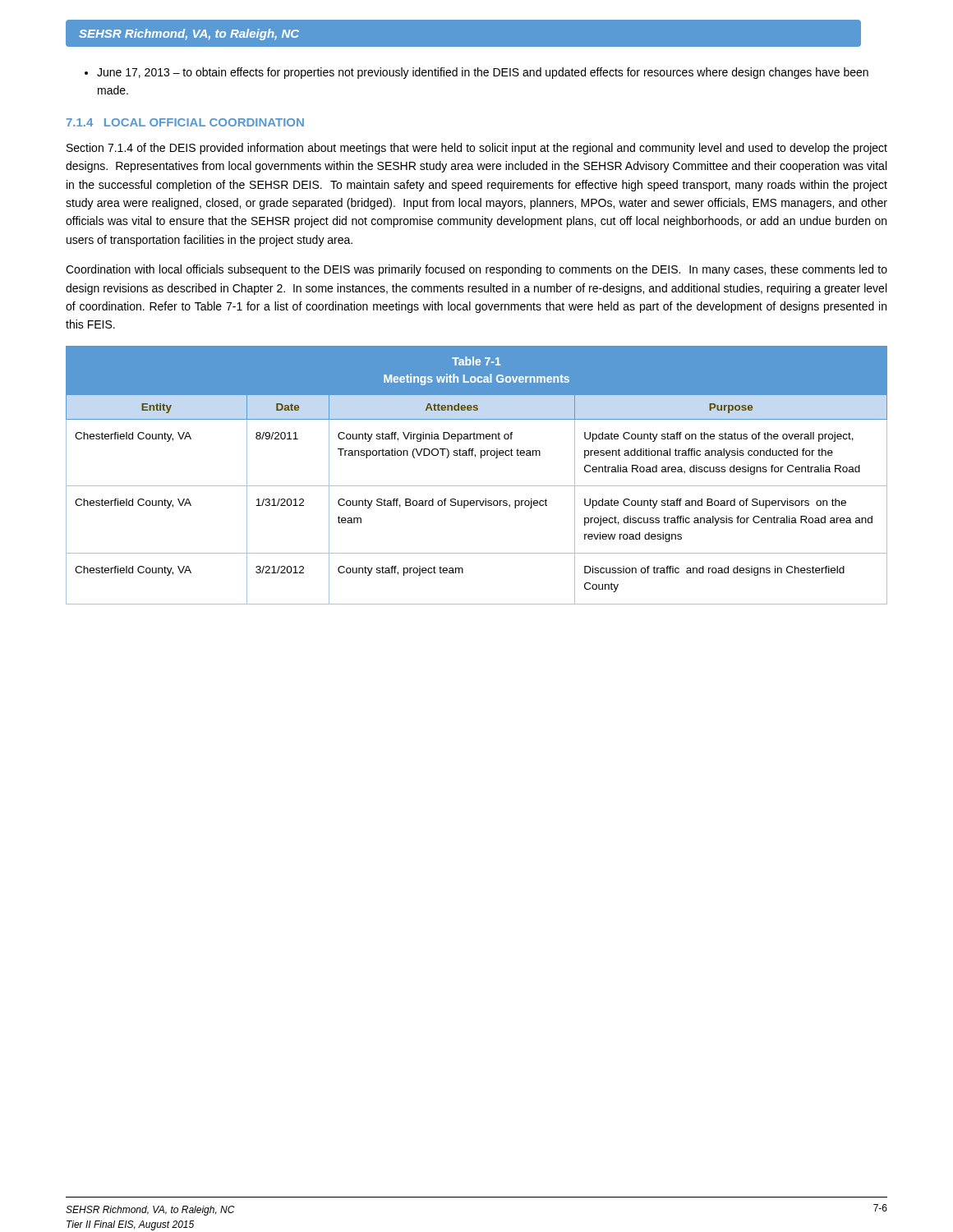Viewport: 953px width, 1232px height.
Task: Select the section header
Action: 185,122
